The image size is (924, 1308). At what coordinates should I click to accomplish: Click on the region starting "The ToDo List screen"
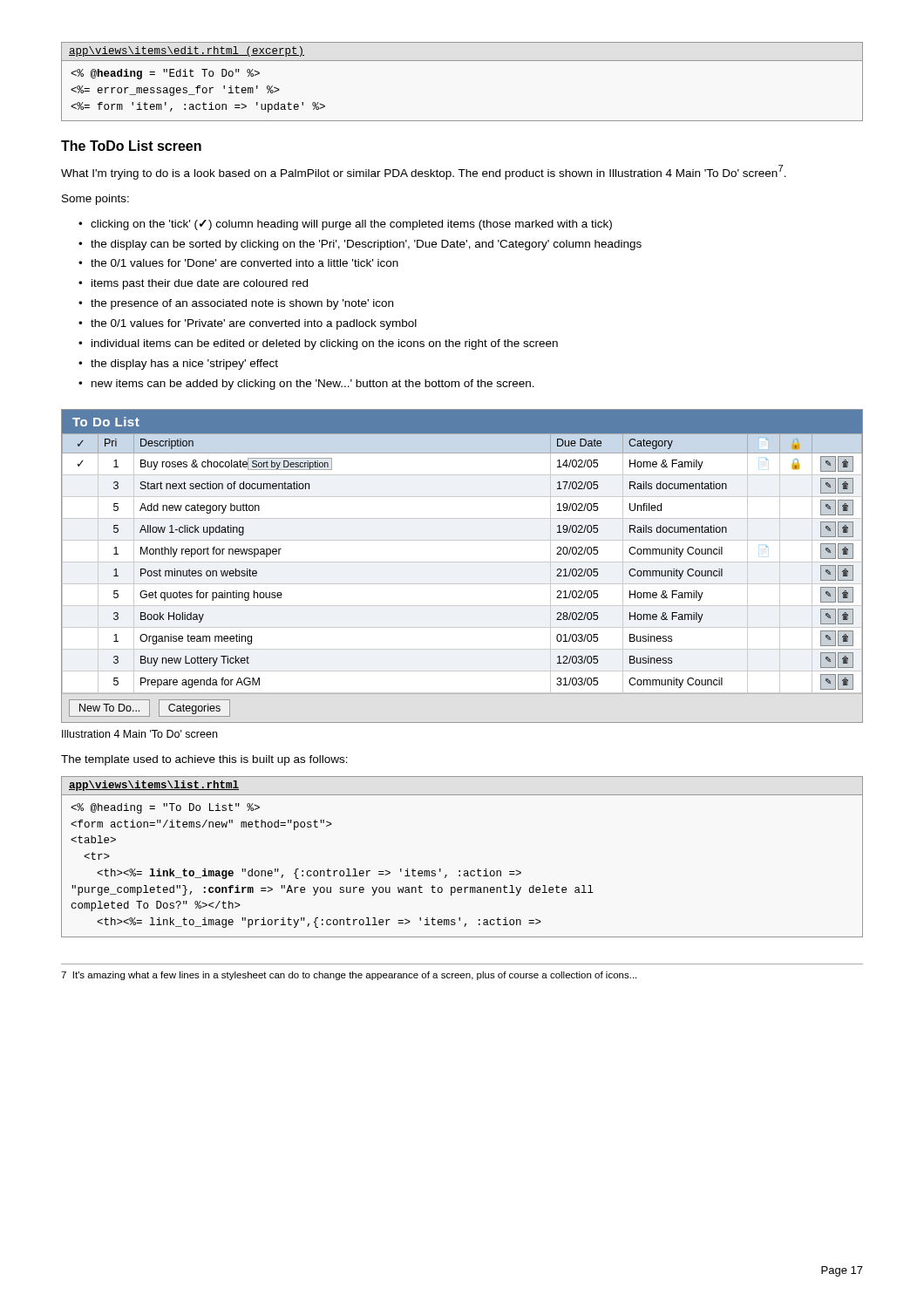coord(131,146)
